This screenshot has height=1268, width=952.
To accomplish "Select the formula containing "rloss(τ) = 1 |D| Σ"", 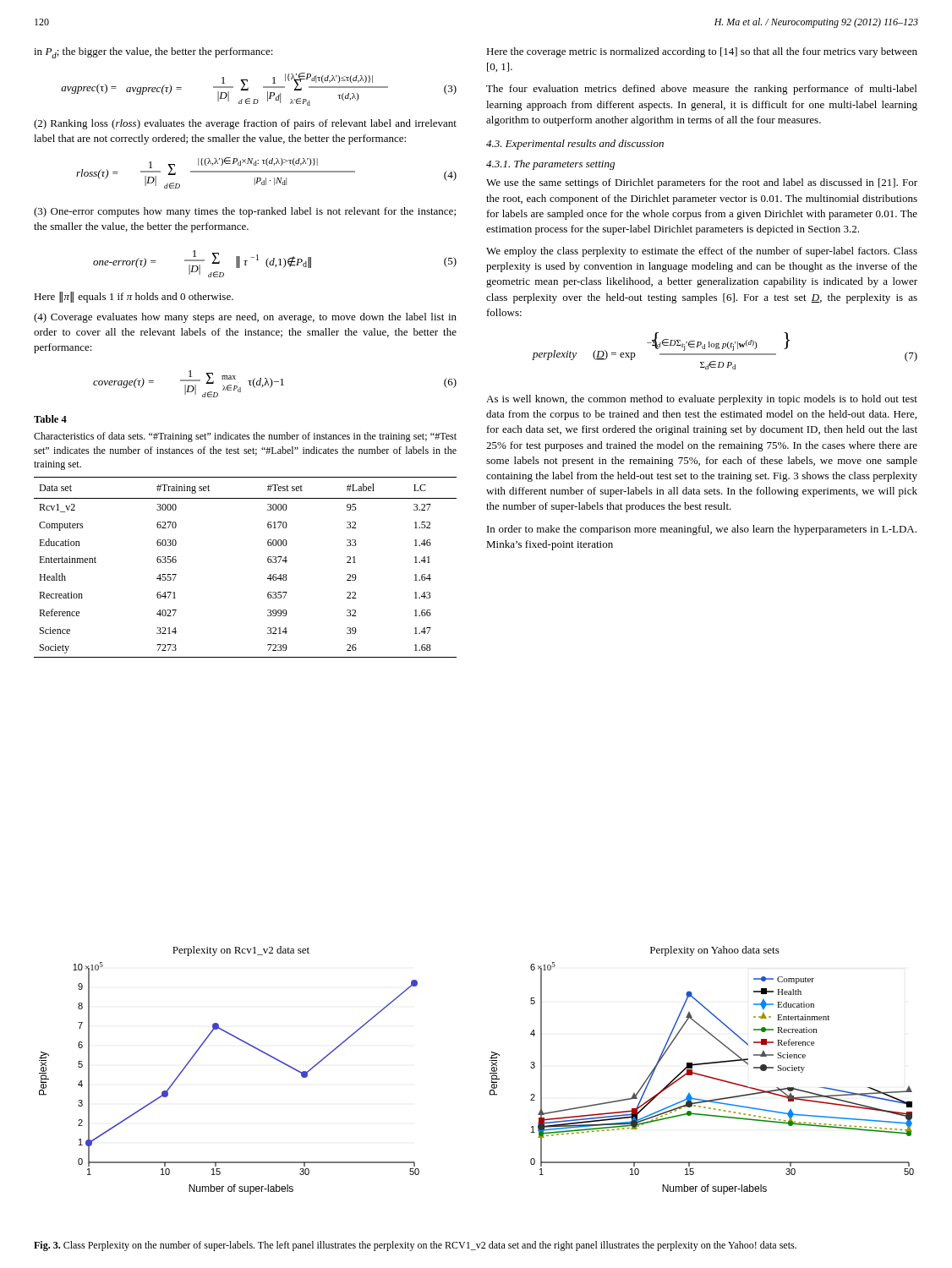I will coord(245,175).
